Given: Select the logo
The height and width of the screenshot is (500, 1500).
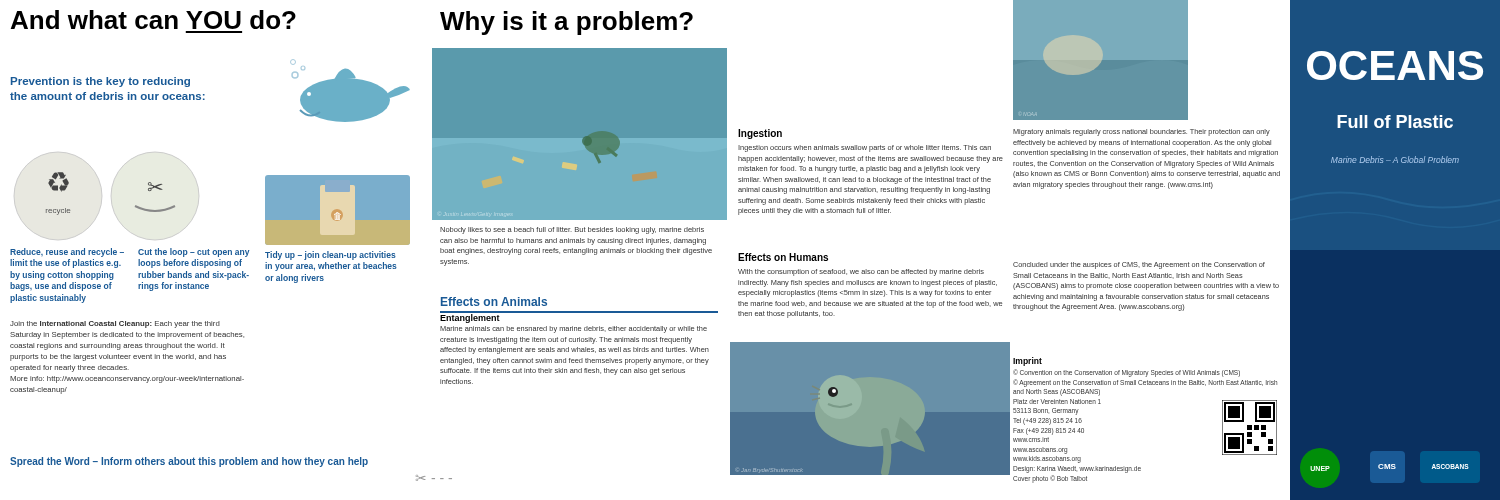Looking at the screenshot, I should pos(1395,468).
